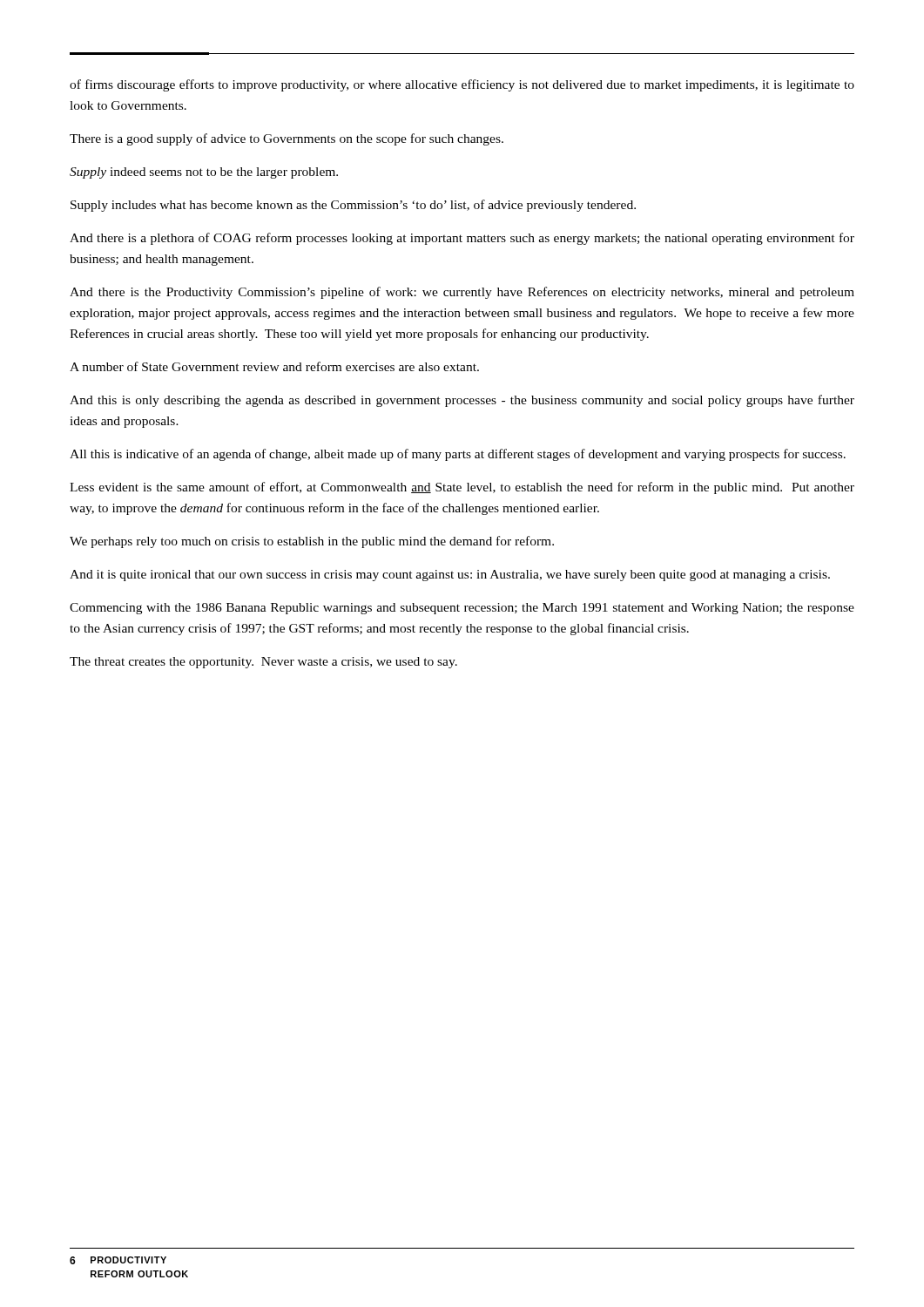Click on the text block that reads "Commencing with the 1986 Banana Republic warnings and"
The width and height of the screenshot is (924, 1307).
click(x=462, y=618)
